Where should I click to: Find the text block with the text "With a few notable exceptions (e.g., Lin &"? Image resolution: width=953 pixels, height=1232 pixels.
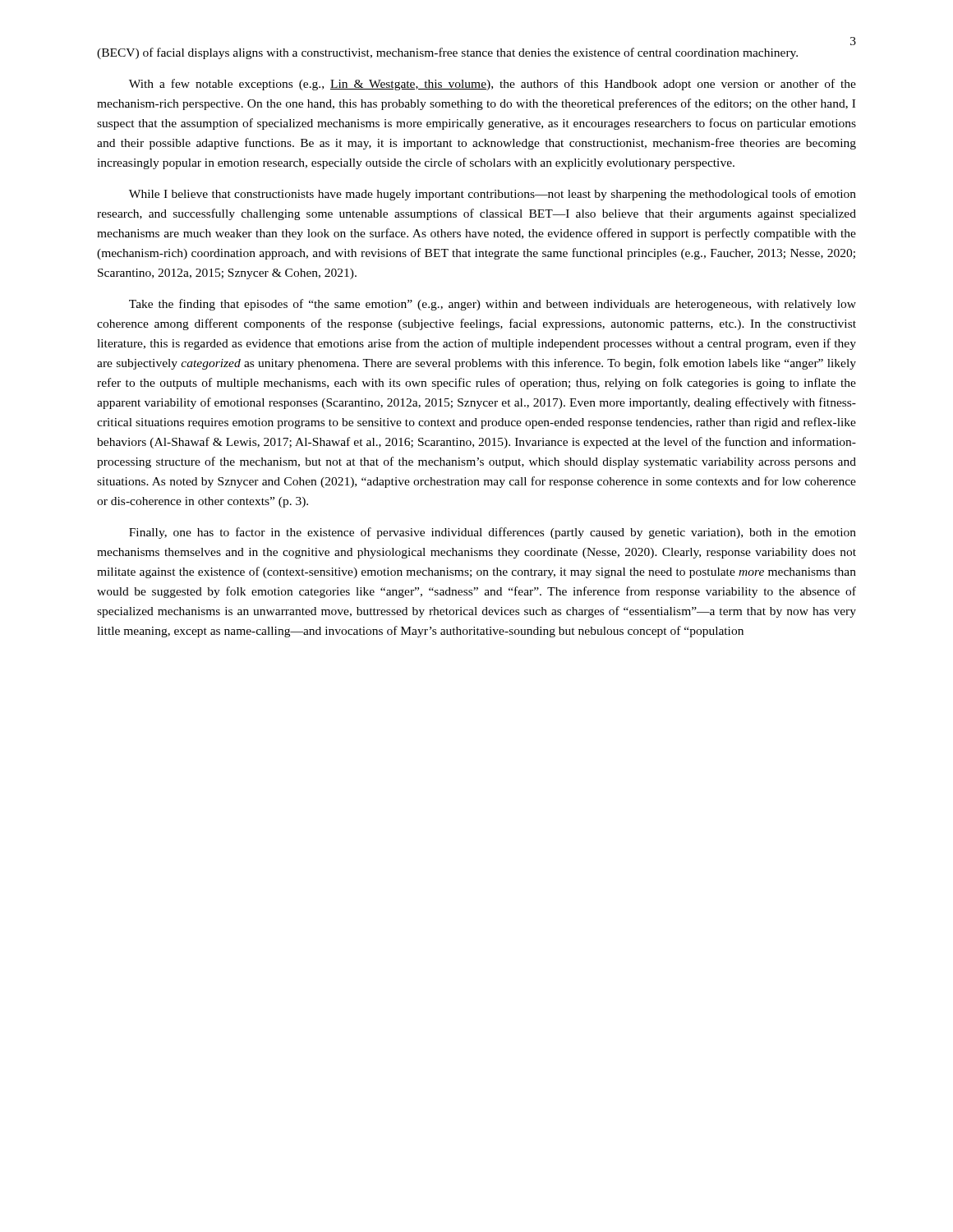coord(476,123)
